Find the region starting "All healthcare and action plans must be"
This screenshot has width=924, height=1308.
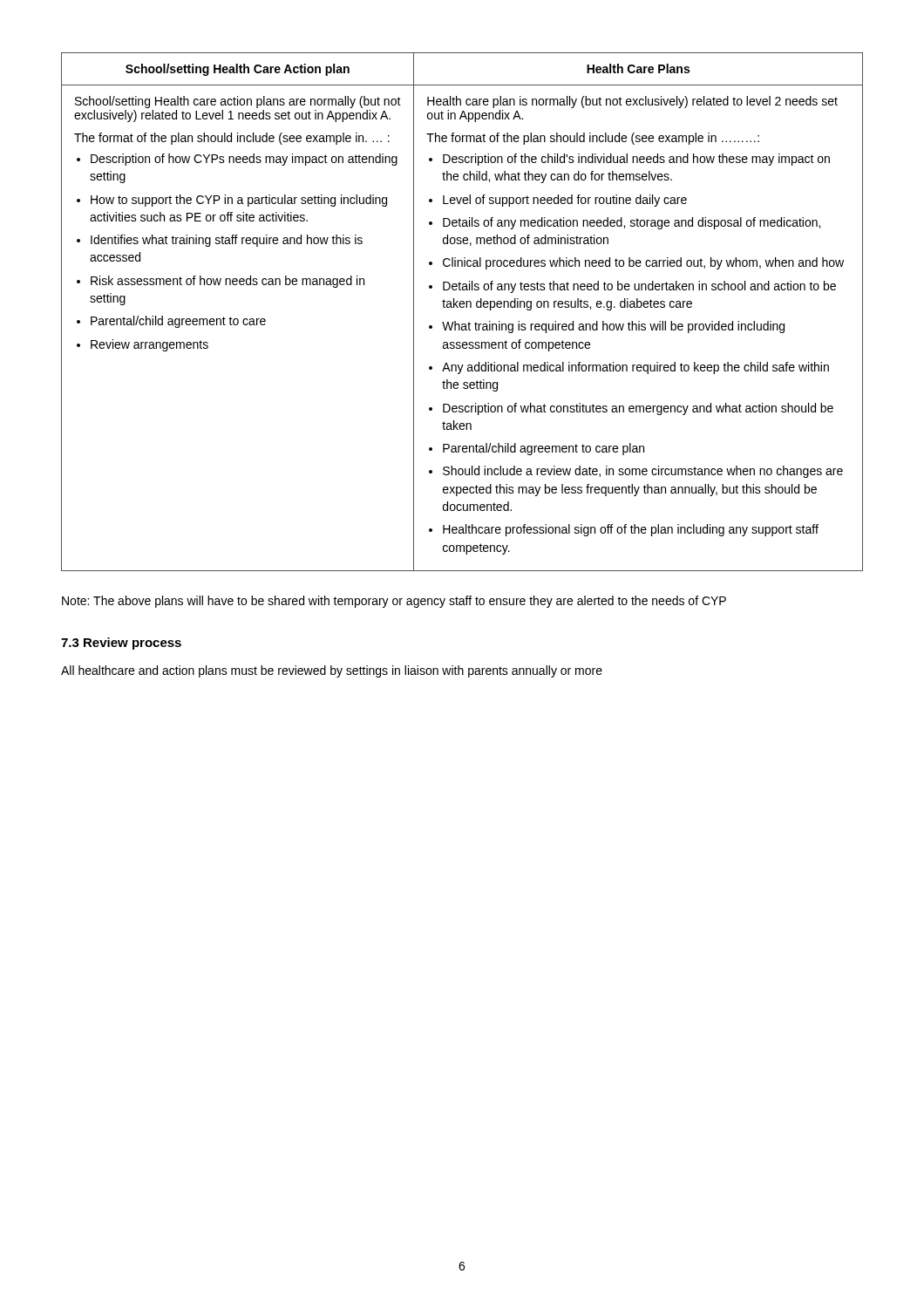coord(462,671)
